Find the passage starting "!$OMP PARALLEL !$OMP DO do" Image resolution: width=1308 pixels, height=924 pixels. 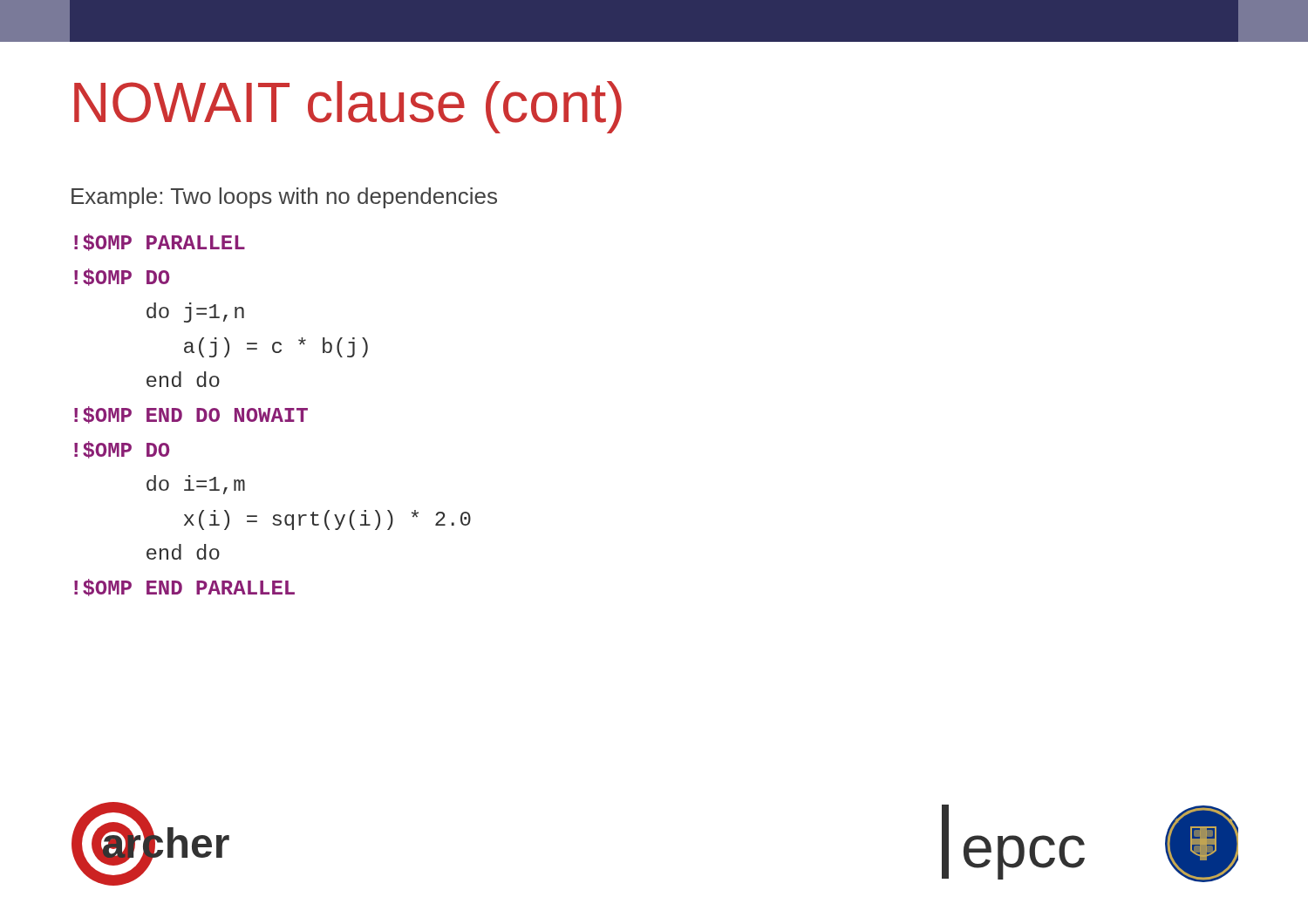[271, 416]
